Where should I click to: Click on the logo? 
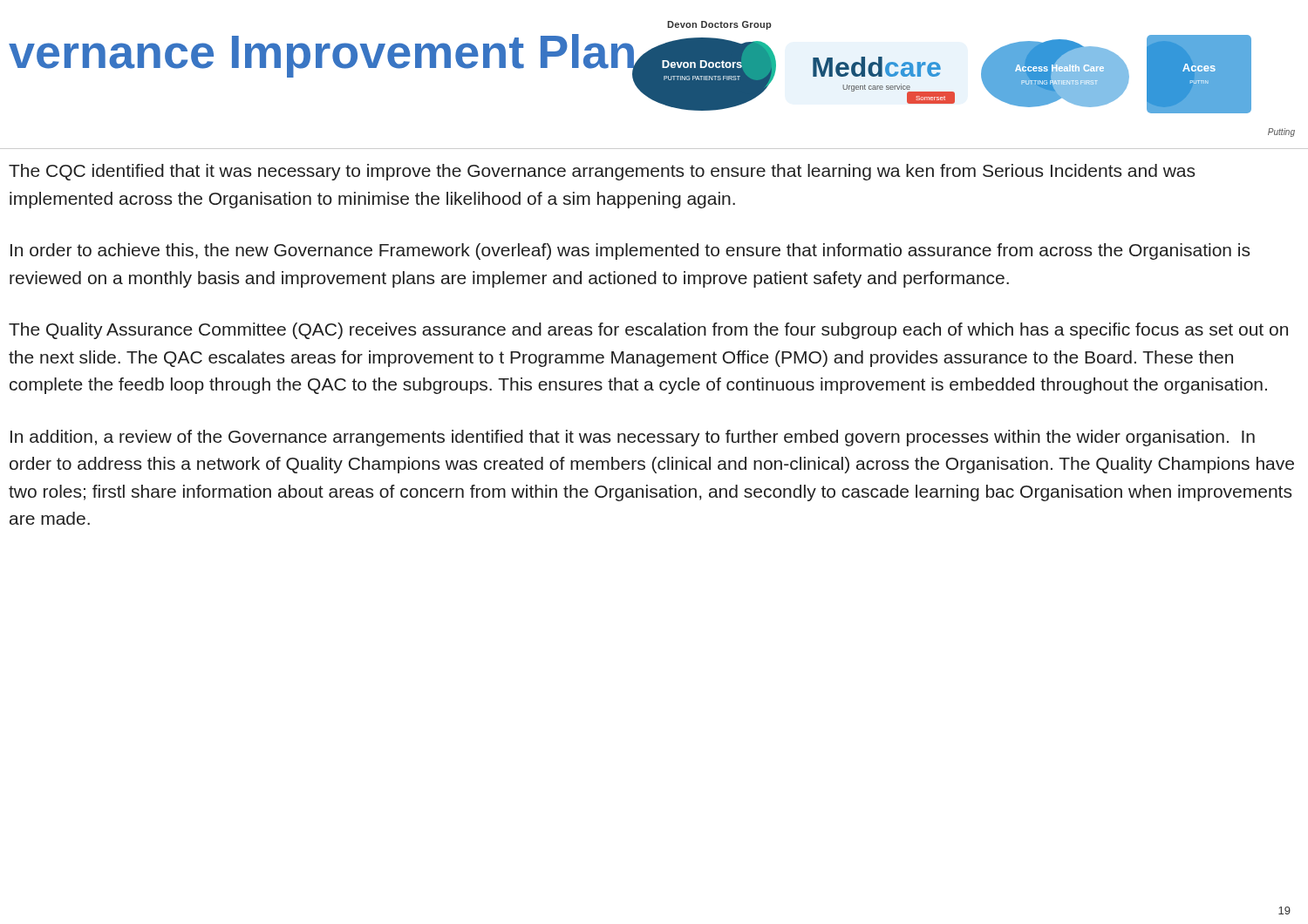point(968,78)
